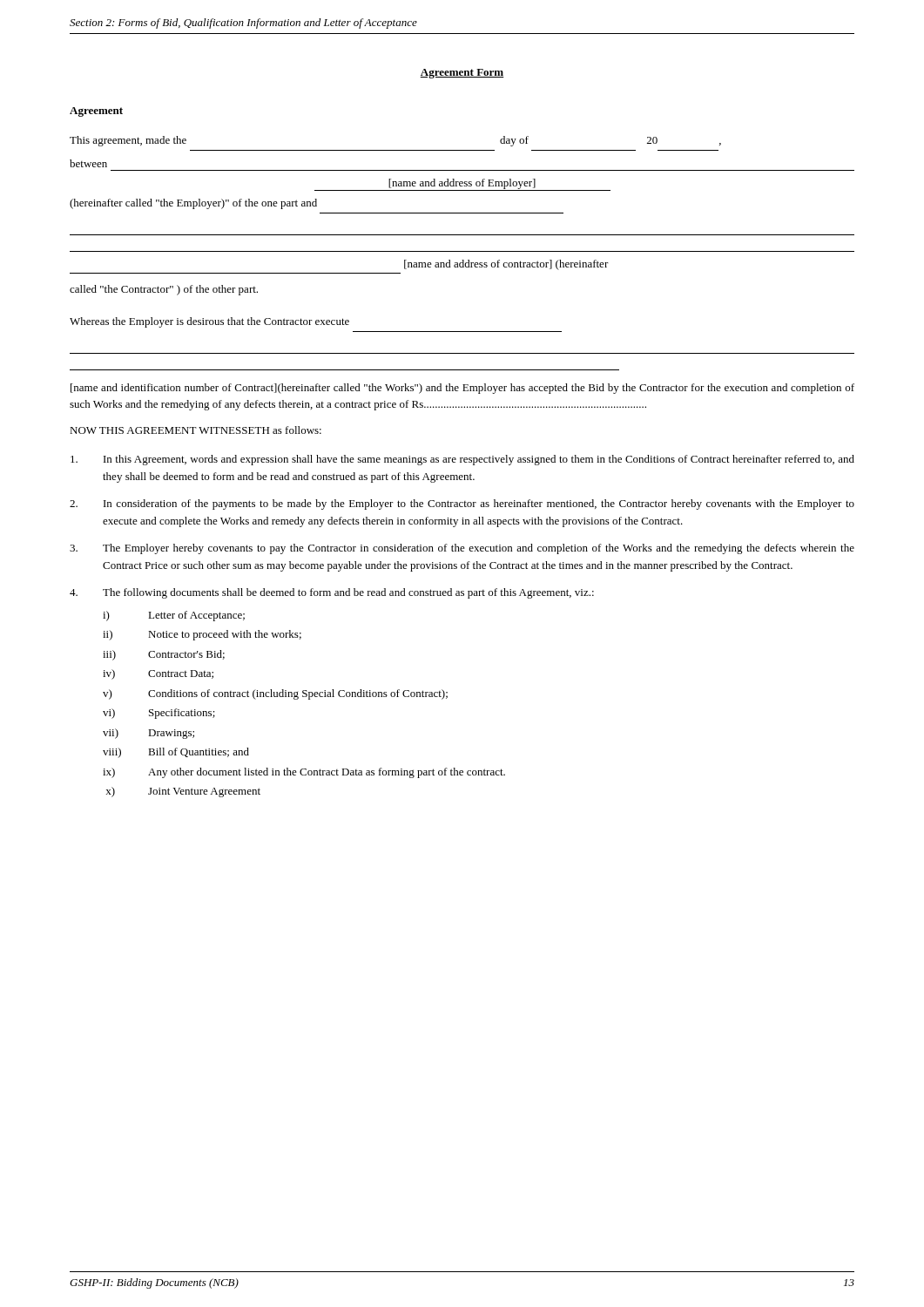Image resolution: width=924 pixels, height=1307 pixels.
Task: Find the text starting "[name and identification number of Contract](hereinafter"
Action: (x=462, y=396)
